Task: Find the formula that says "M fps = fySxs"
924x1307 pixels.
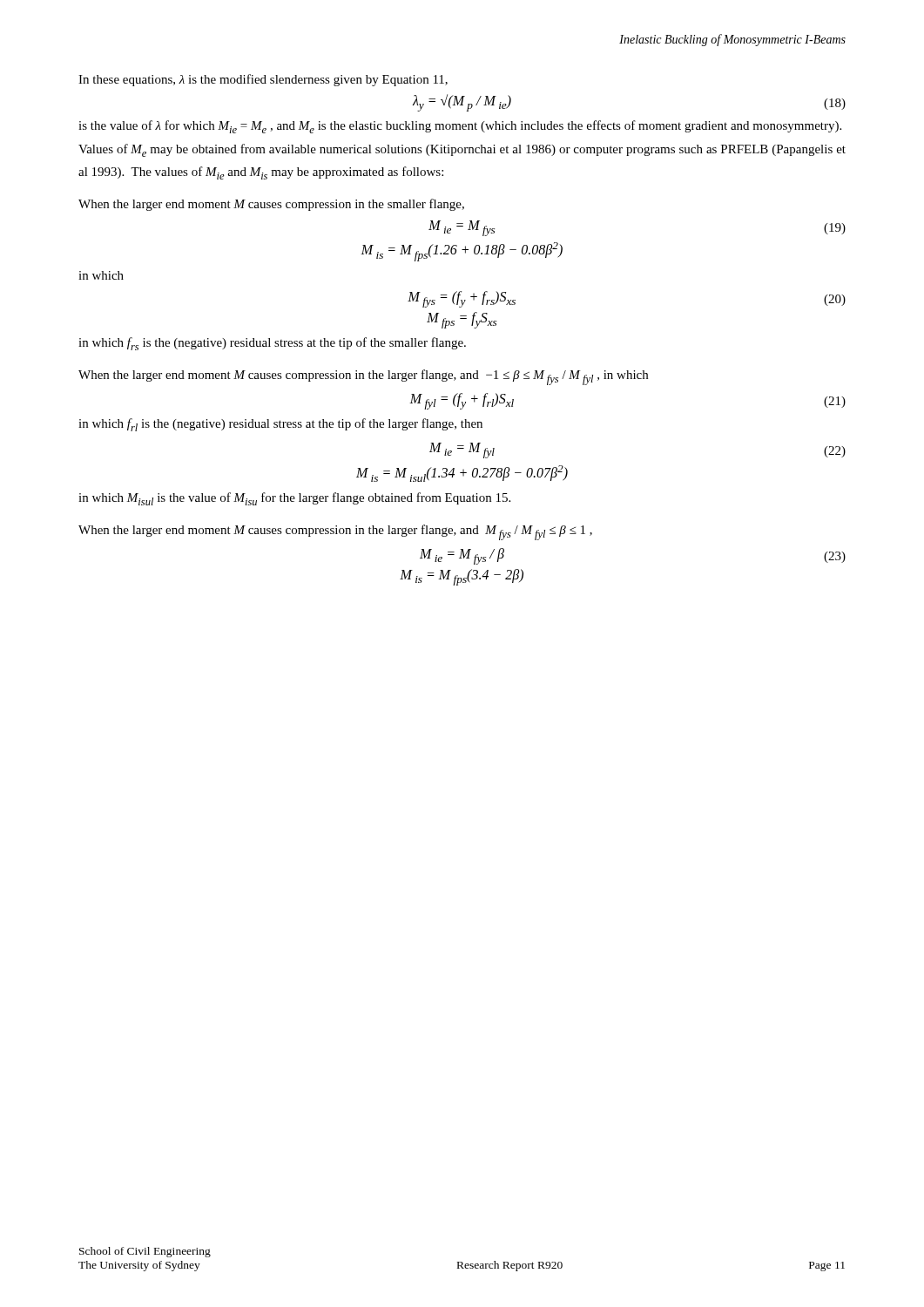Action: point(462,320)
